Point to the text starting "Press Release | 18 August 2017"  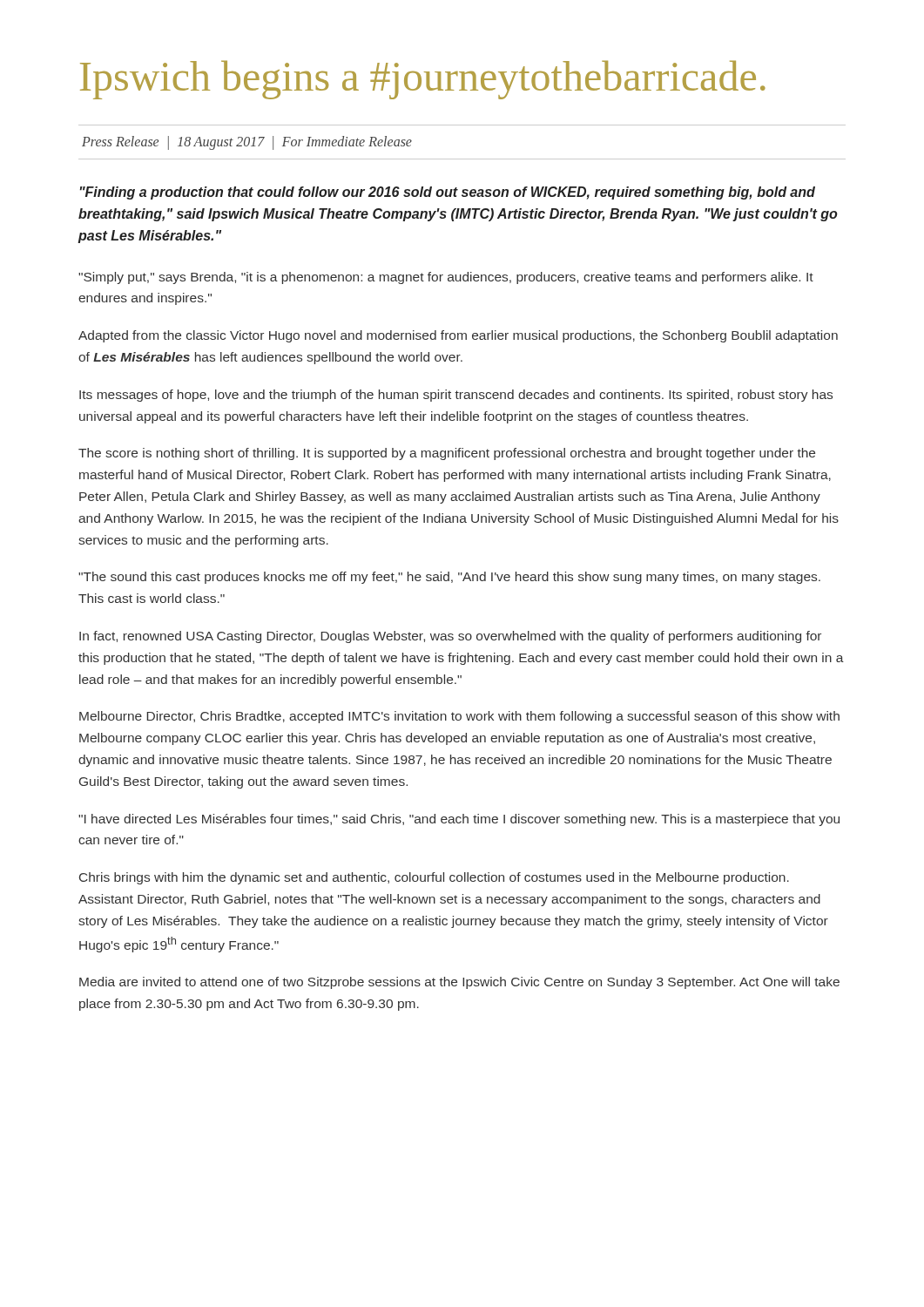247,142
